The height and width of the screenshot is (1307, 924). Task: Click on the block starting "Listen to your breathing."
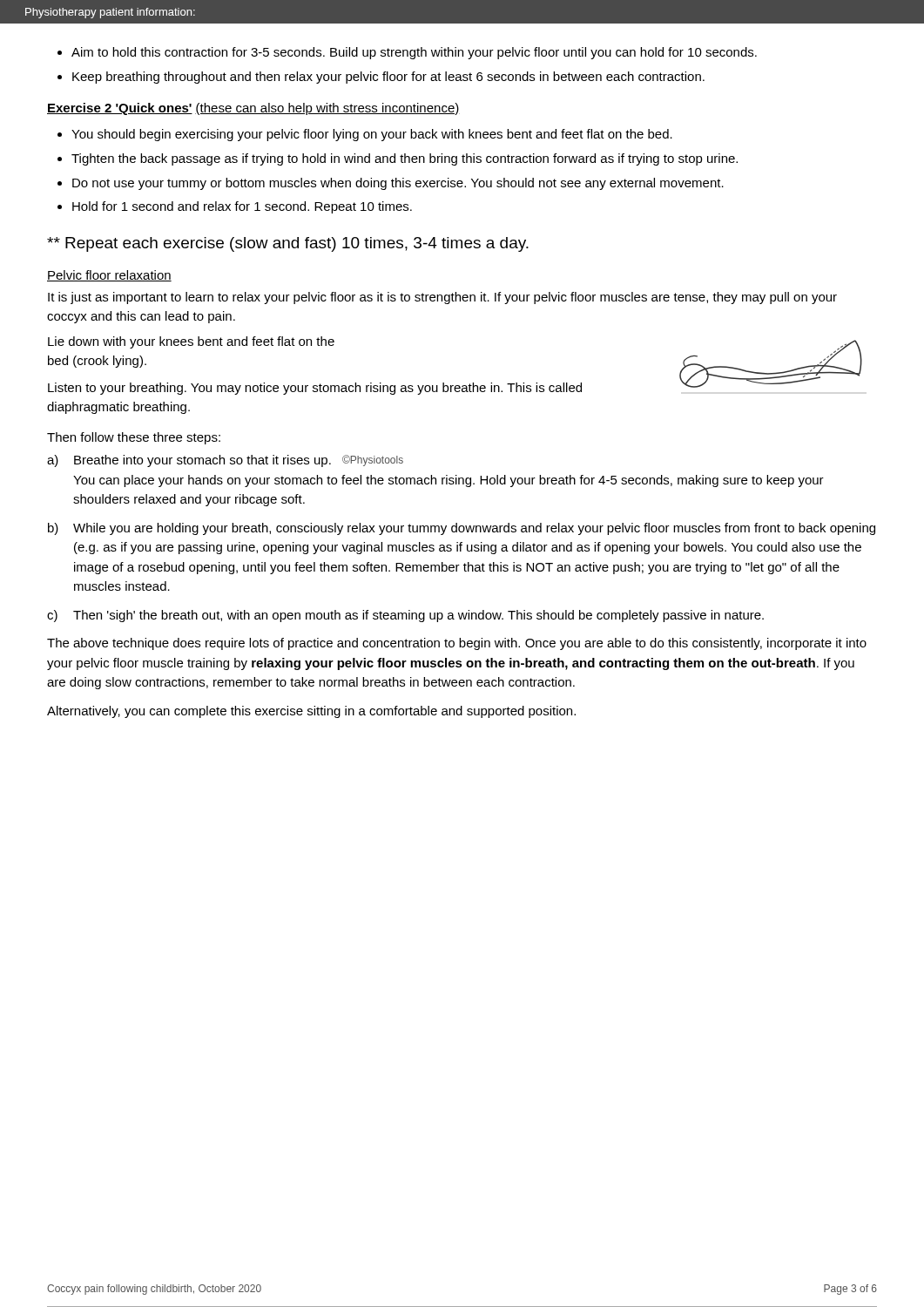click(315, 397)
